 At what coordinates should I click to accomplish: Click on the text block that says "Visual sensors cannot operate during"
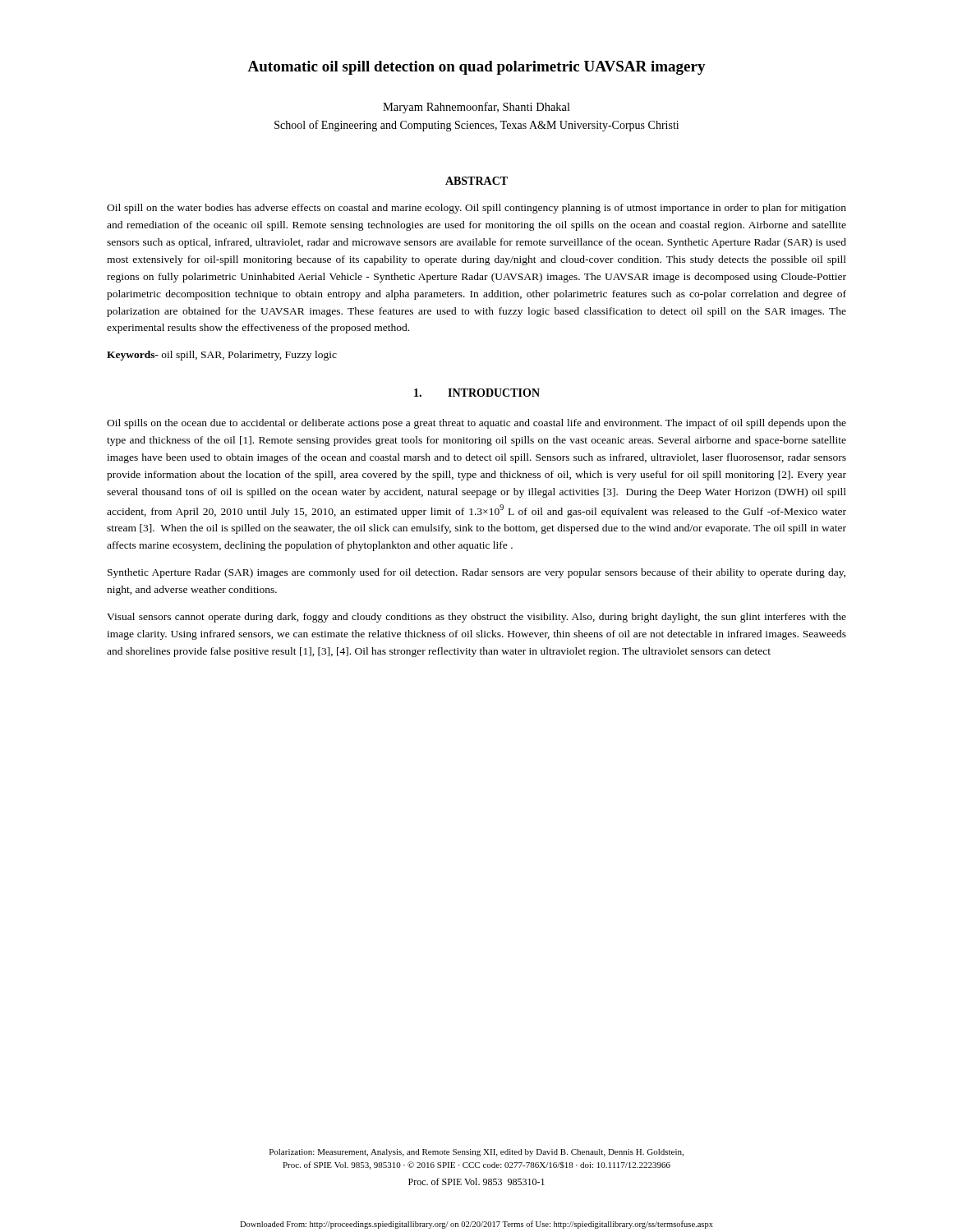pyautogui.click(x=476, y=634)
